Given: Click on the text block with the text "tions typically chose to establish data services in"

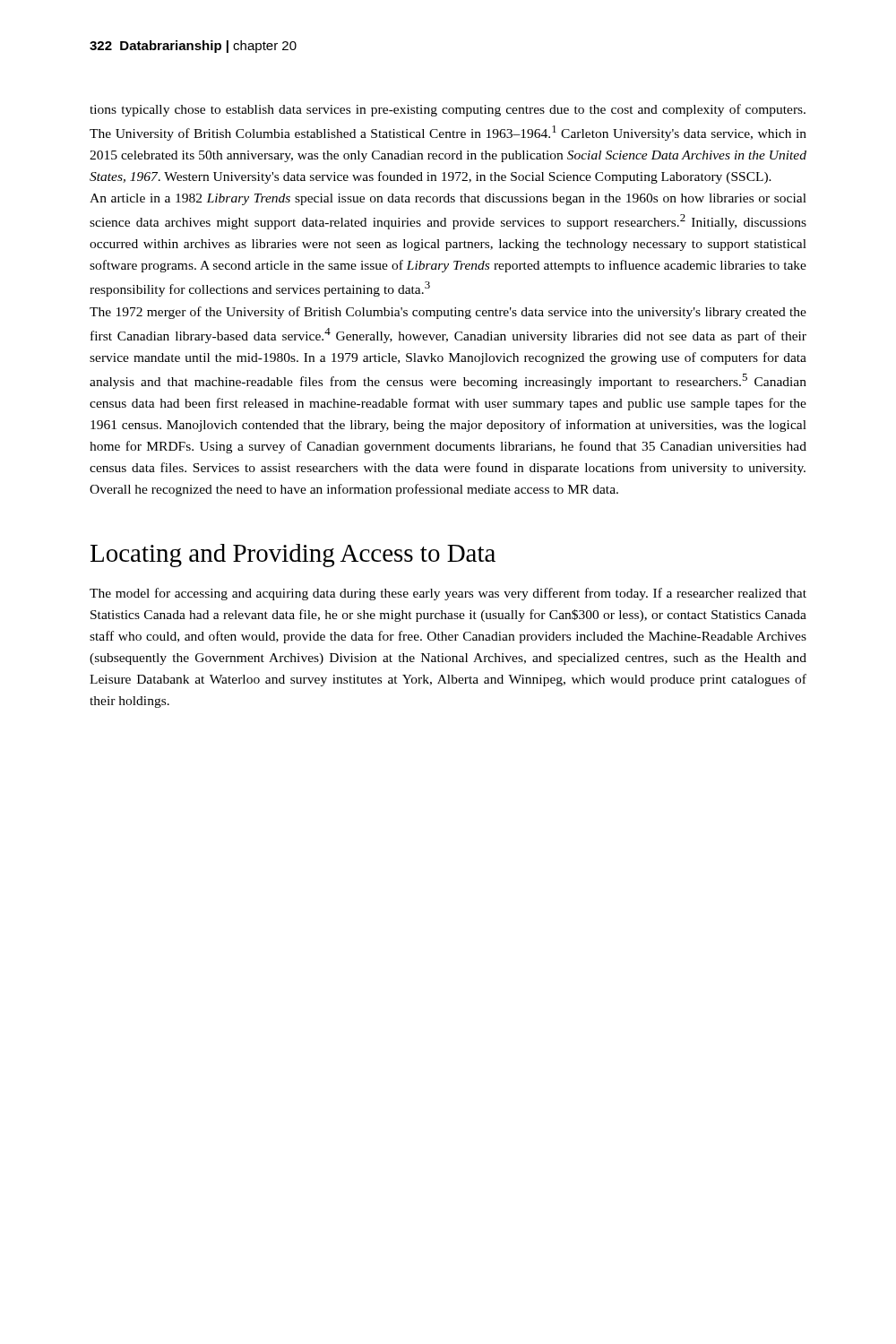Looking at the screenshot, I should point(448,143).
